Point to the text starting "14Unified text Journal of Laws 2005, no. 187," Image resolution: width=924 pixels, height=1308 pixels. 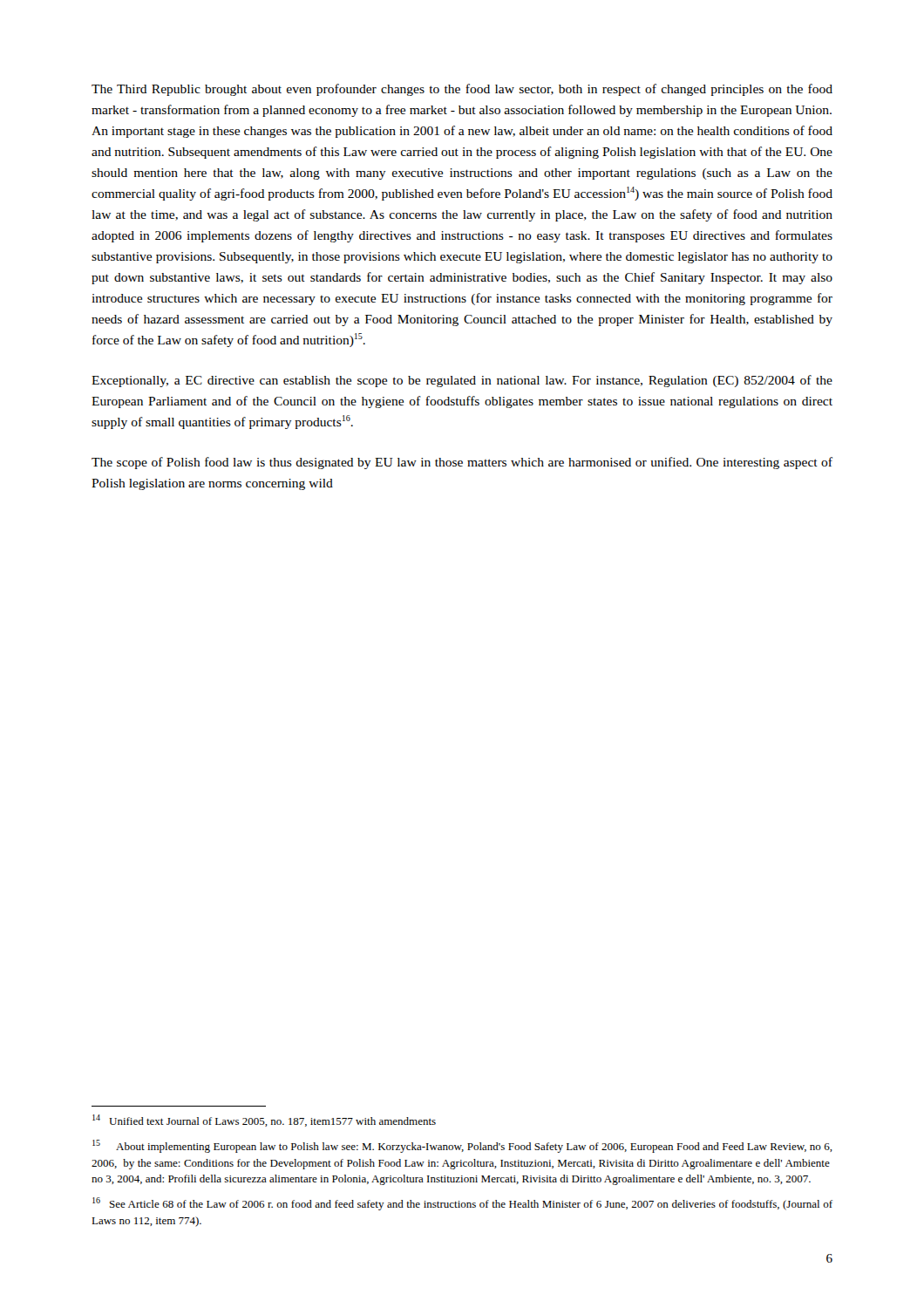point(264,1120)
